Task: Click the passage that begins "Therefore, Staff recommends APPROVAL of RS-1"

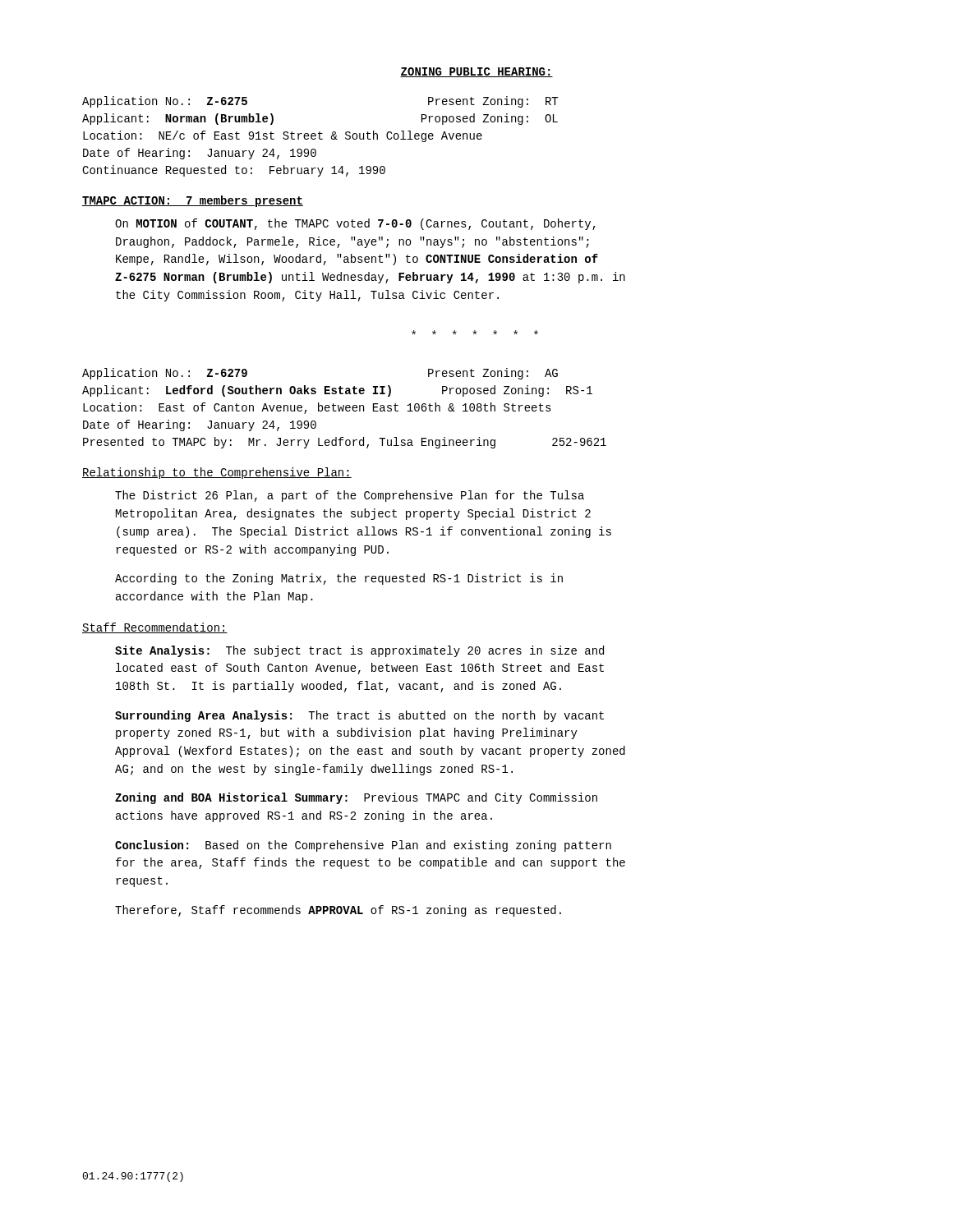Action: click(339, 911)
